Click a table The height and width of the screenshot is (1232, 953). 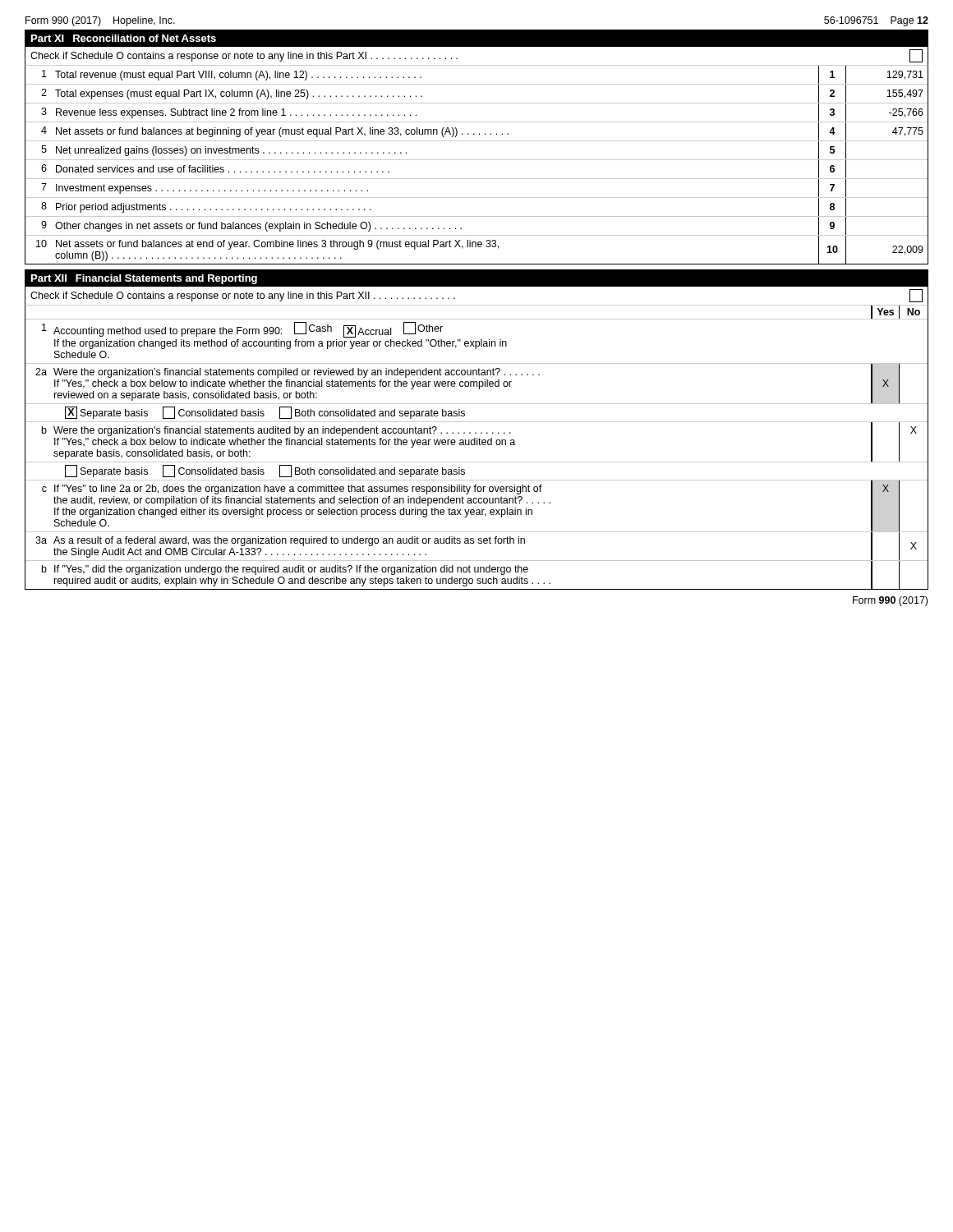pos(476,165)
